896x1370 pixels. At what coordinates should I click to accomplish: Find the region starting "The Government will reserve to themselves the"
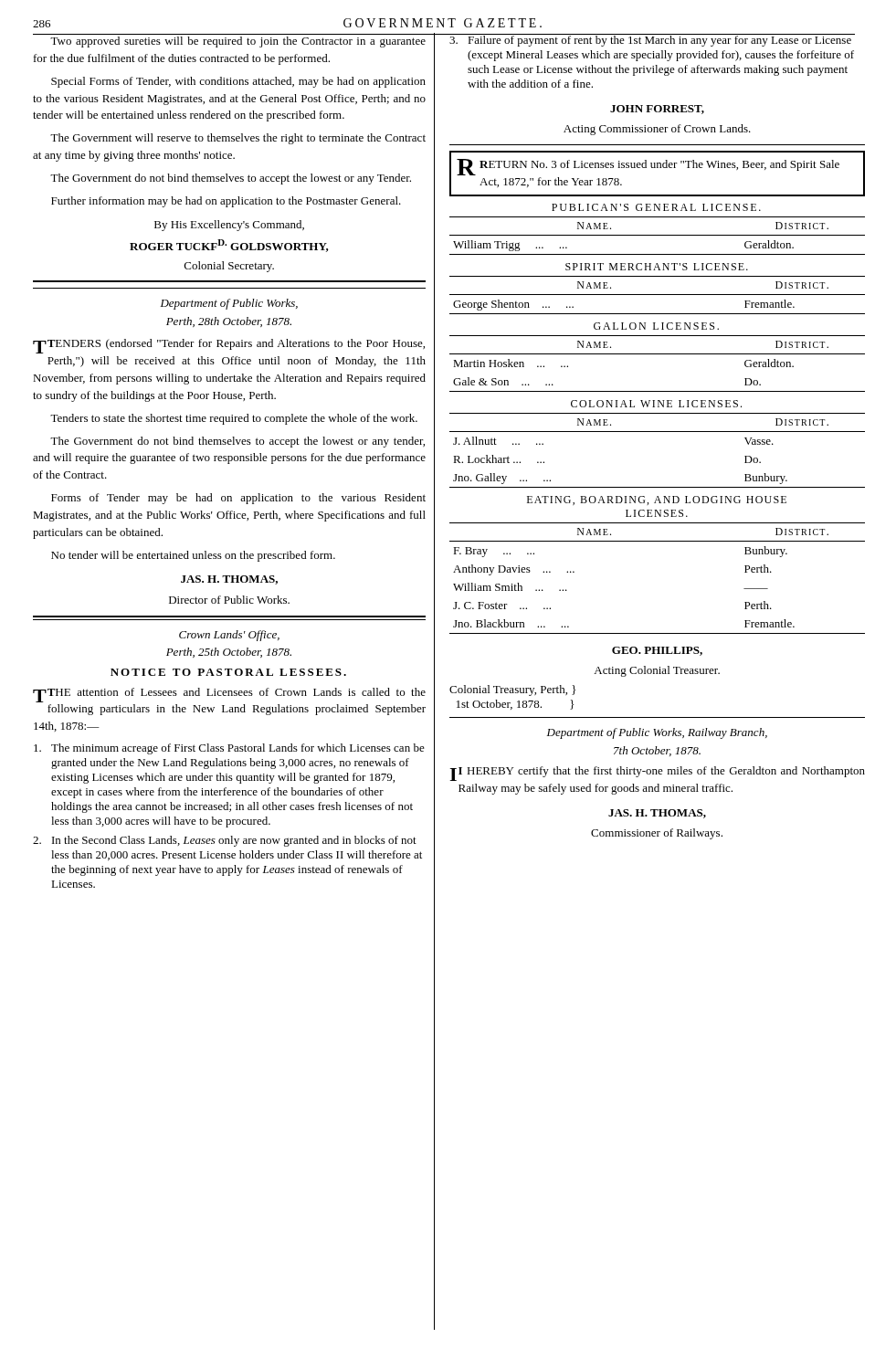pos(229,147)
